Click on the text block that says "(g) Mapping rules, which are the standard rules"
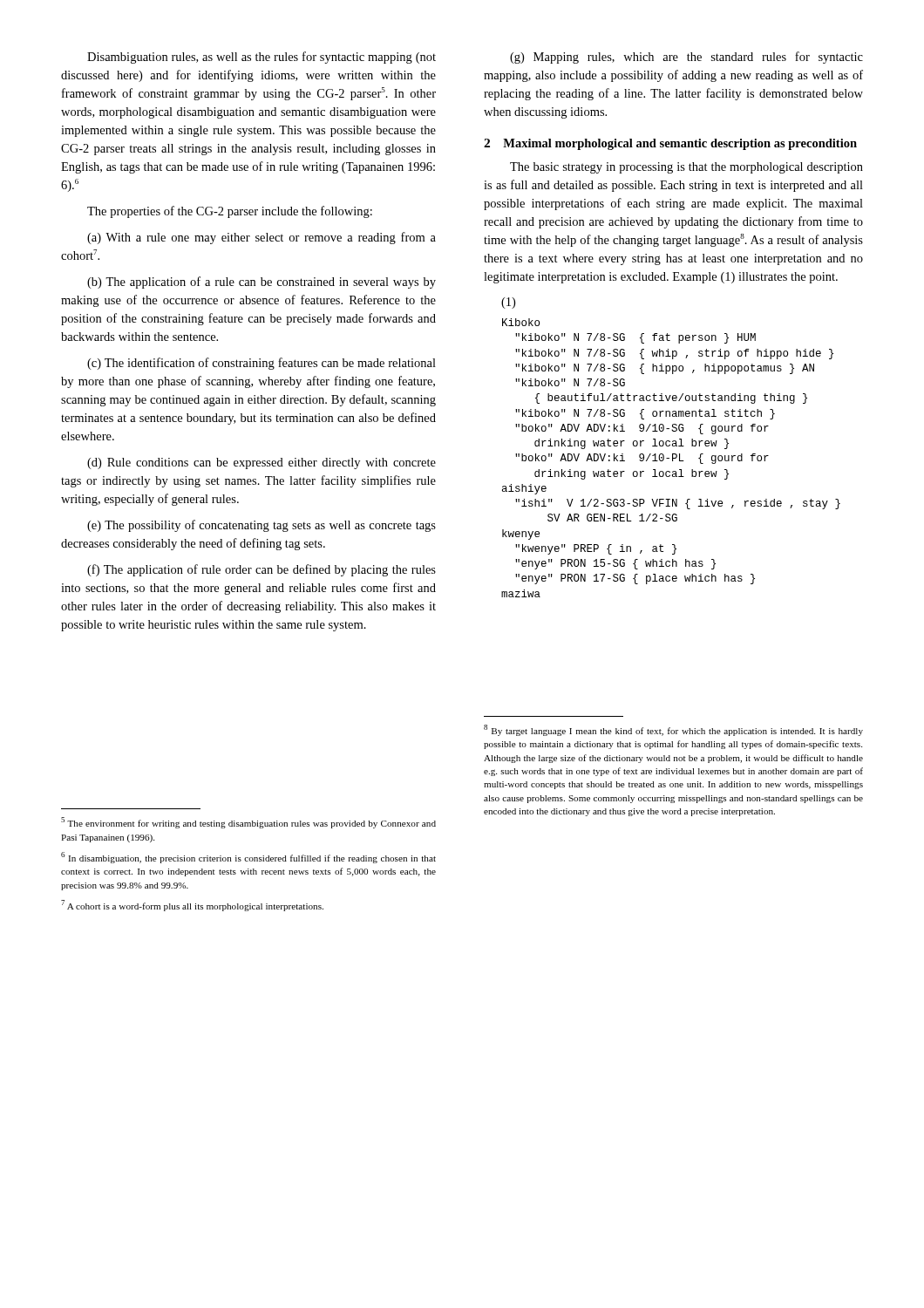The image size is (924, 1308). 673,85
